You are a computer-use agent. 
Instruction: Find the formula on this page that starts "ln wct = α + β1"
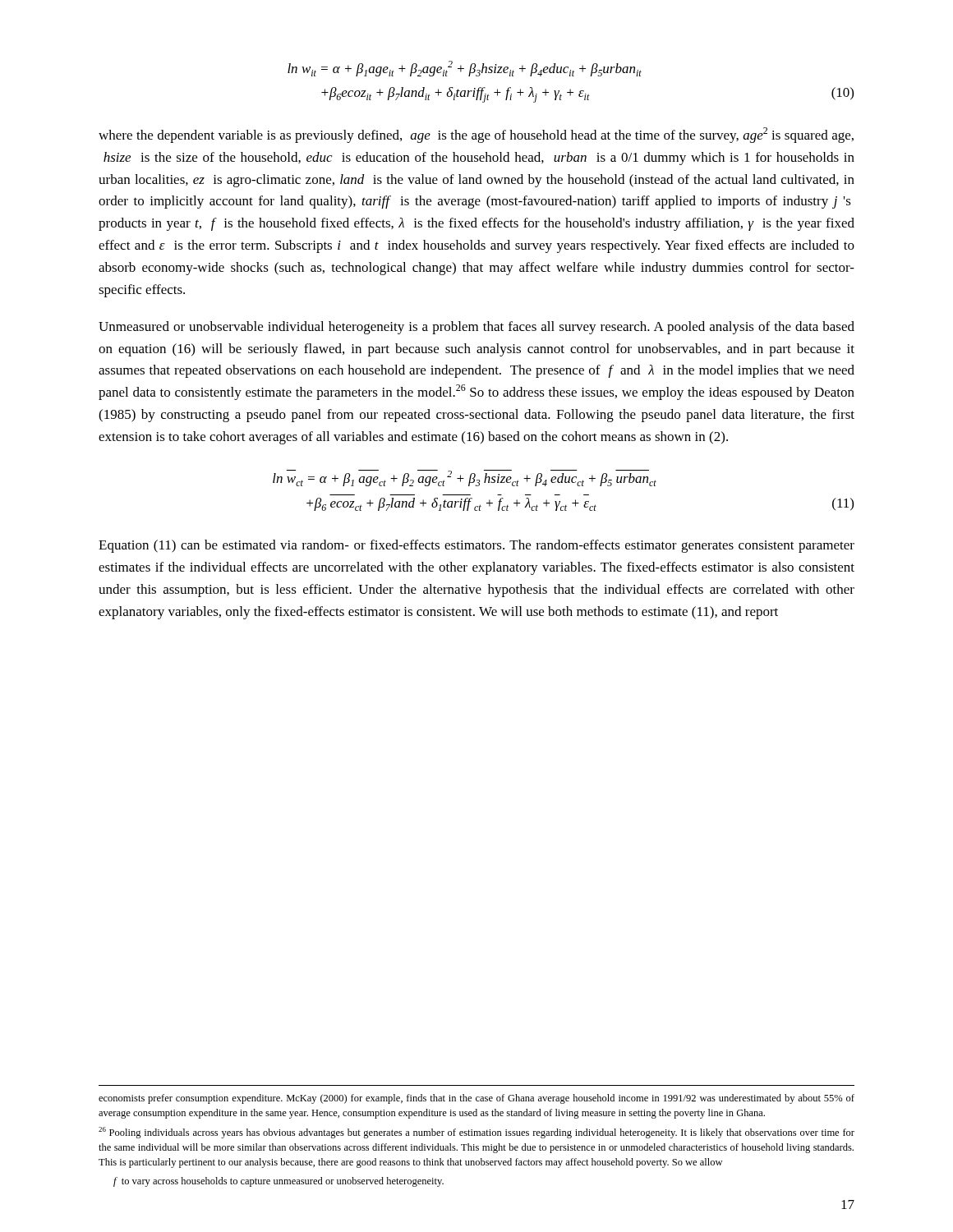(563, 491)
